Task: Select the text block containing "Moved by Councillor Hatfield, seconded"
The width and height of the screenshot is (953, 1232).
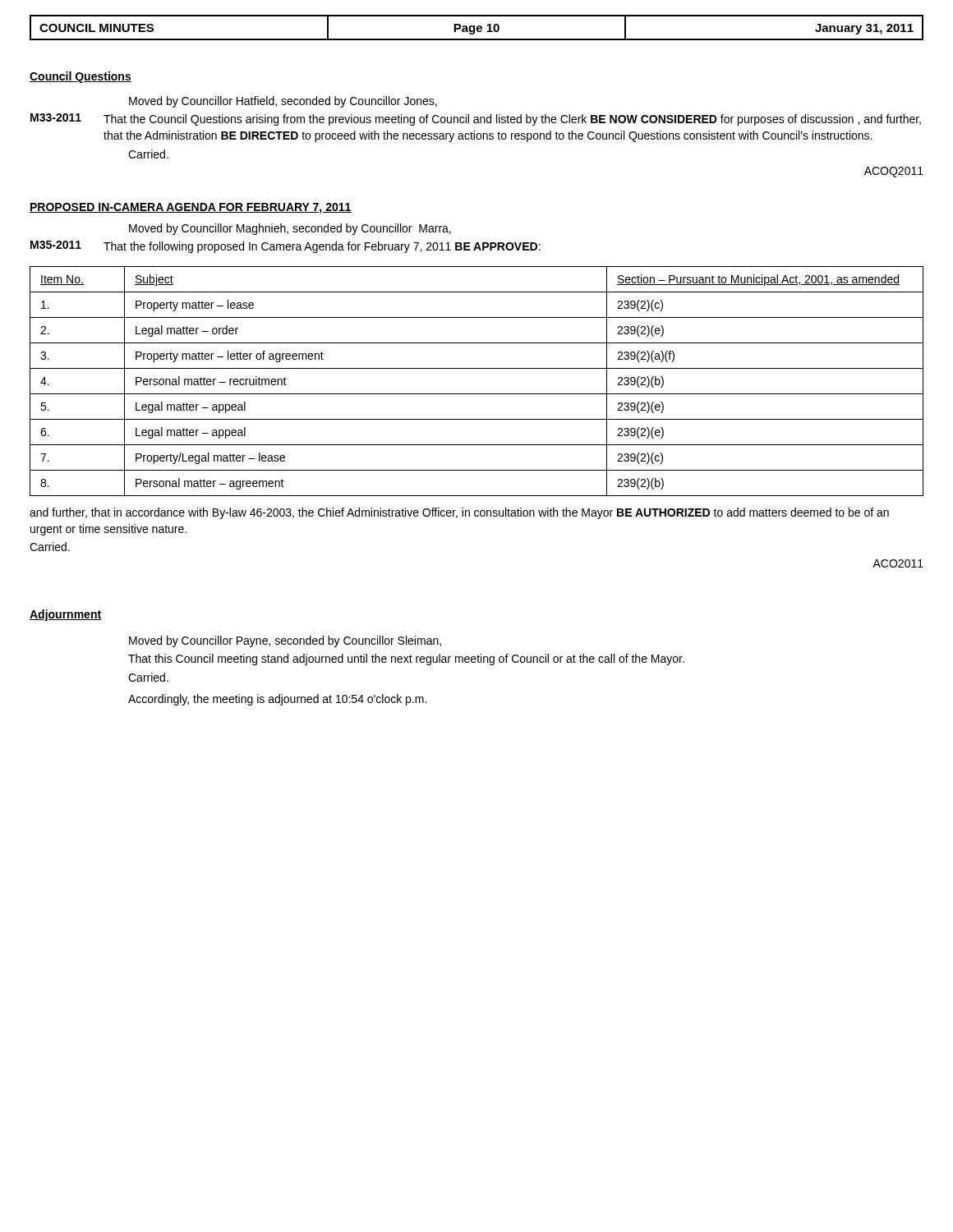Action: tap(283, 101)
